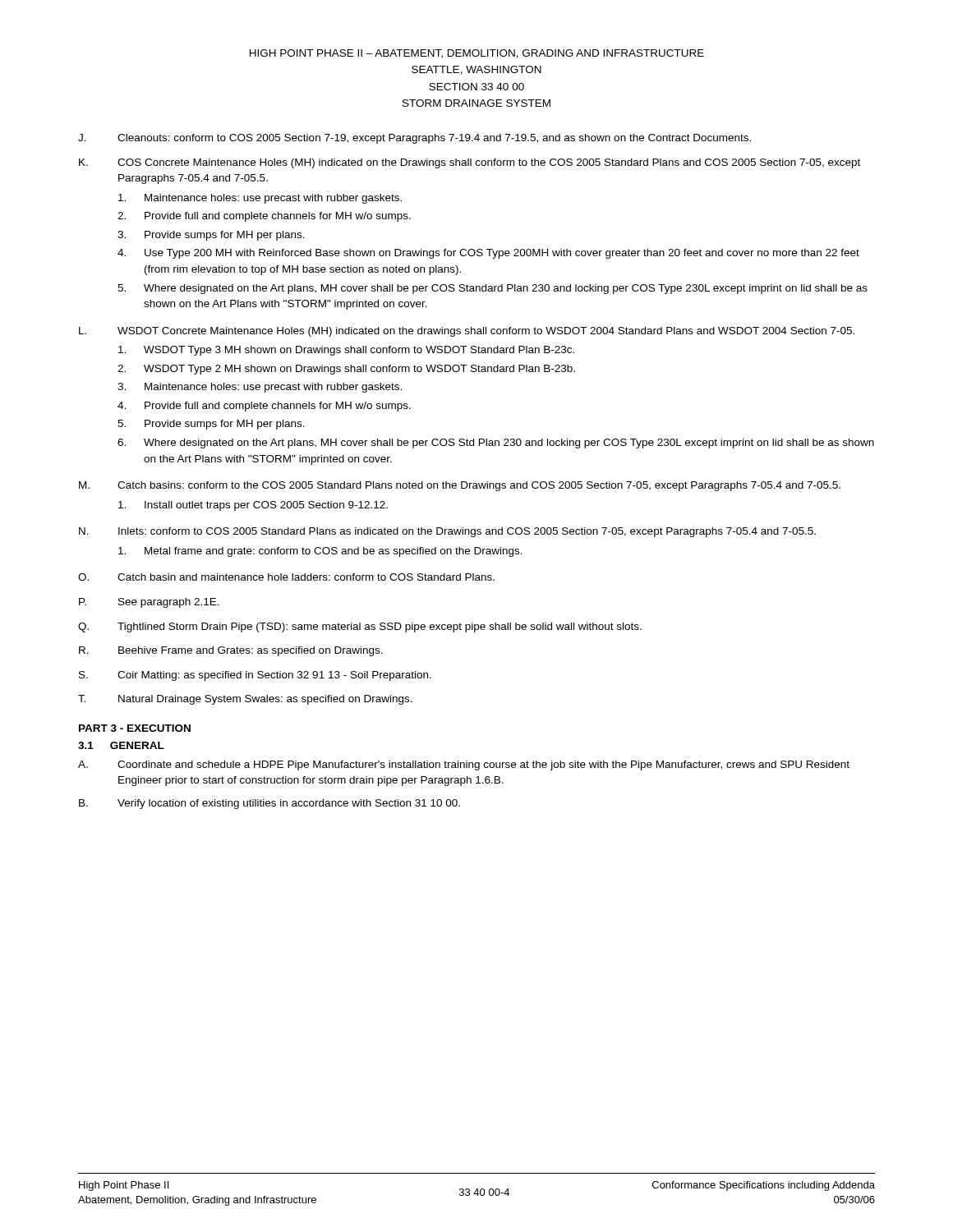Navigate to the element starting "B. Verify location of existing utilities"
This screenshot has width=953, height=1232.
(269, 804)
